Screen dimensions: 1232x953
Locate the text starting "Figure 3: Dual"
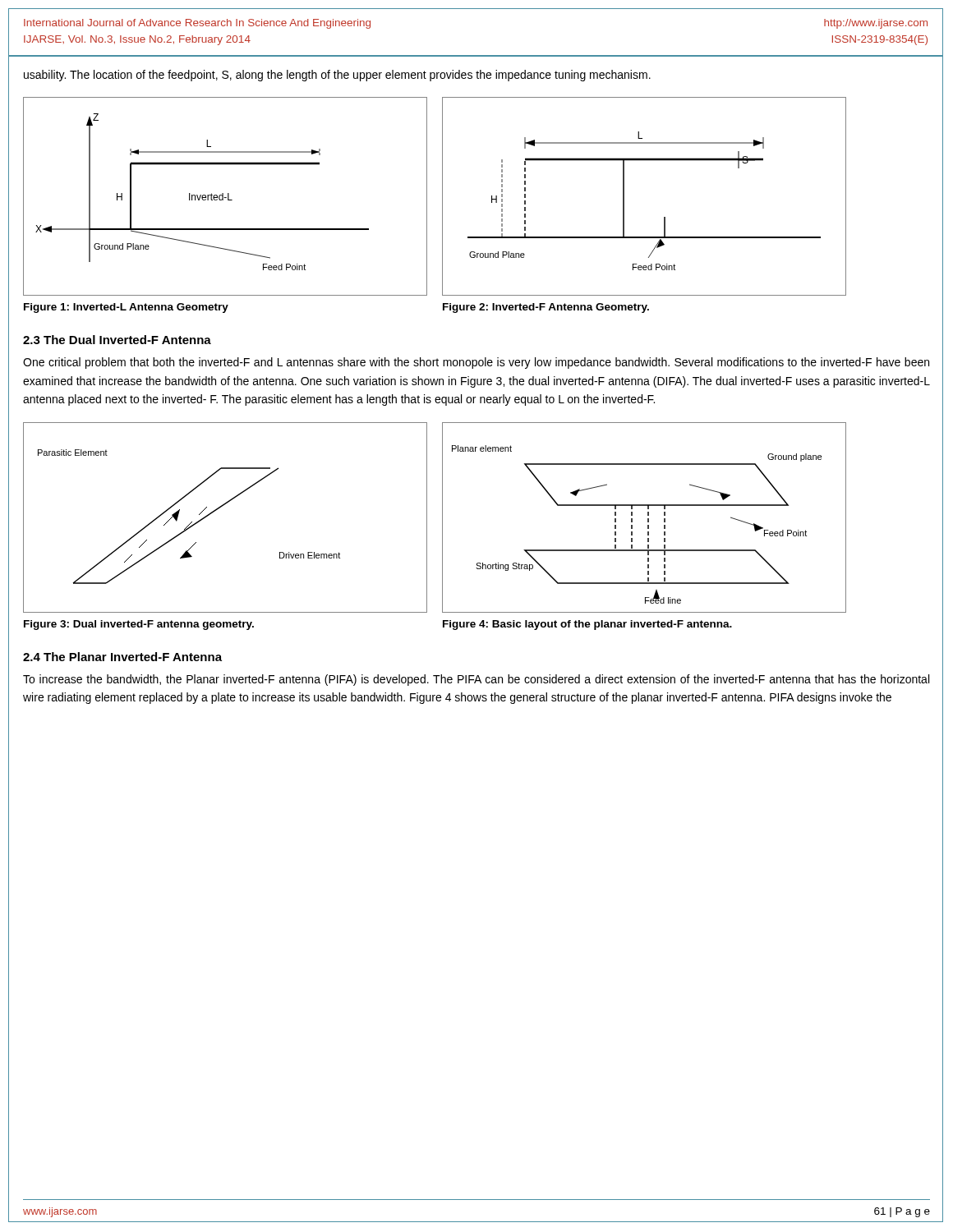pyautogui.click(x=139, y=623)
